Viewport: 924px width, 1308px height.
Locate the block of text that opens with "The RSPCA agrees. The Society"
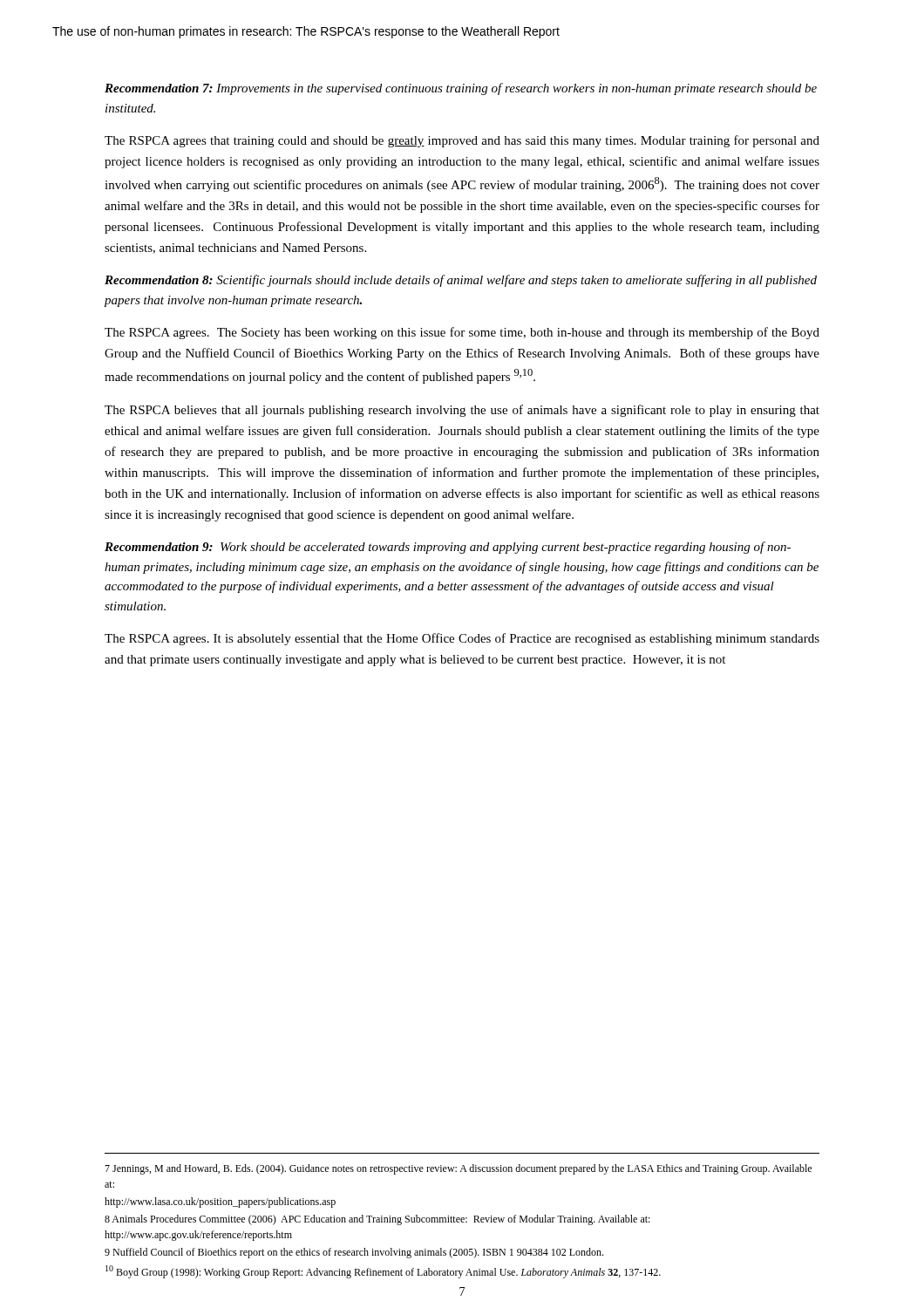pyautogui.click(x=462, y=354)
